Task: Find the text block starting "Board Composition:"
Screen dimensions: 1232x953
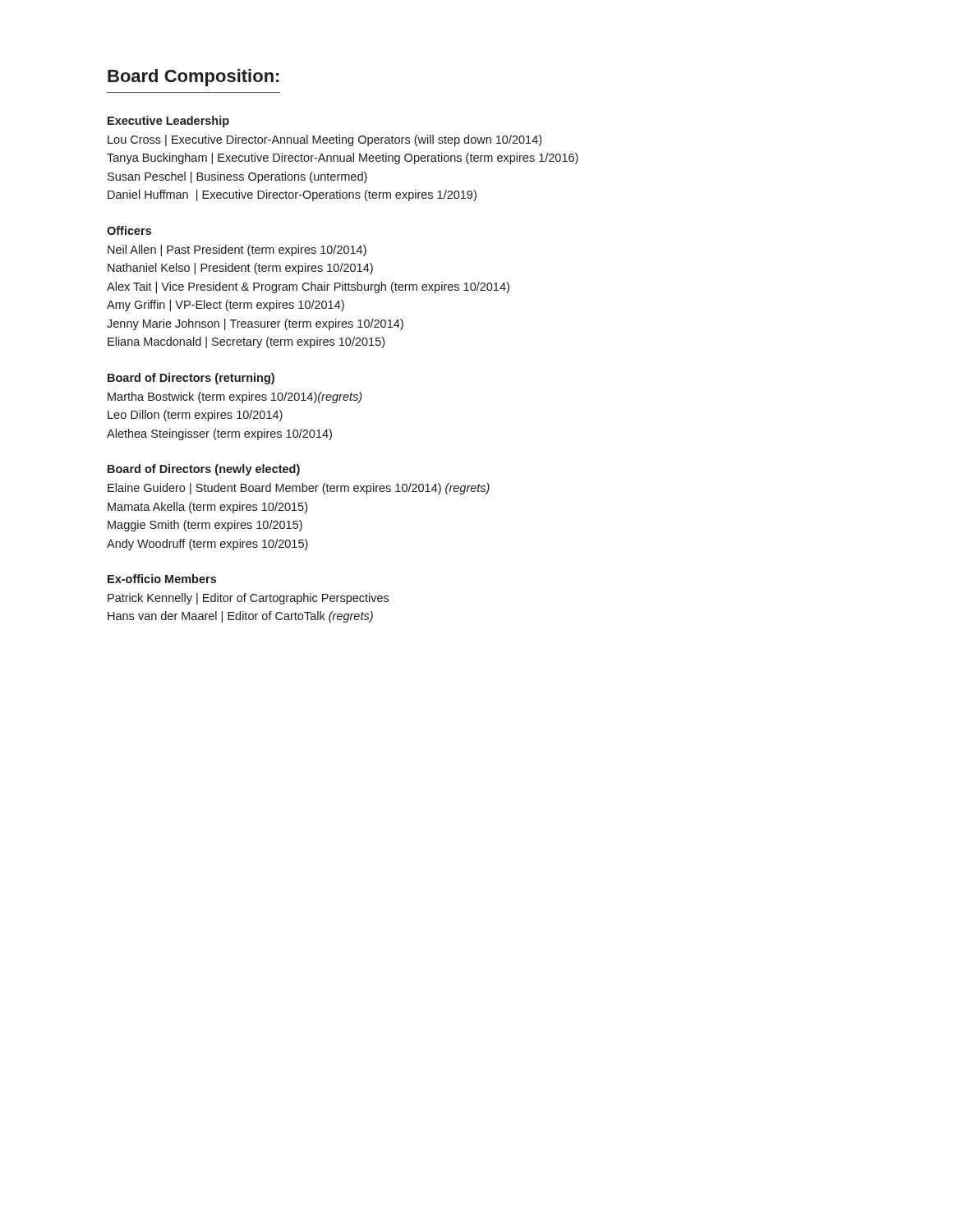Action: pos(194,76)
